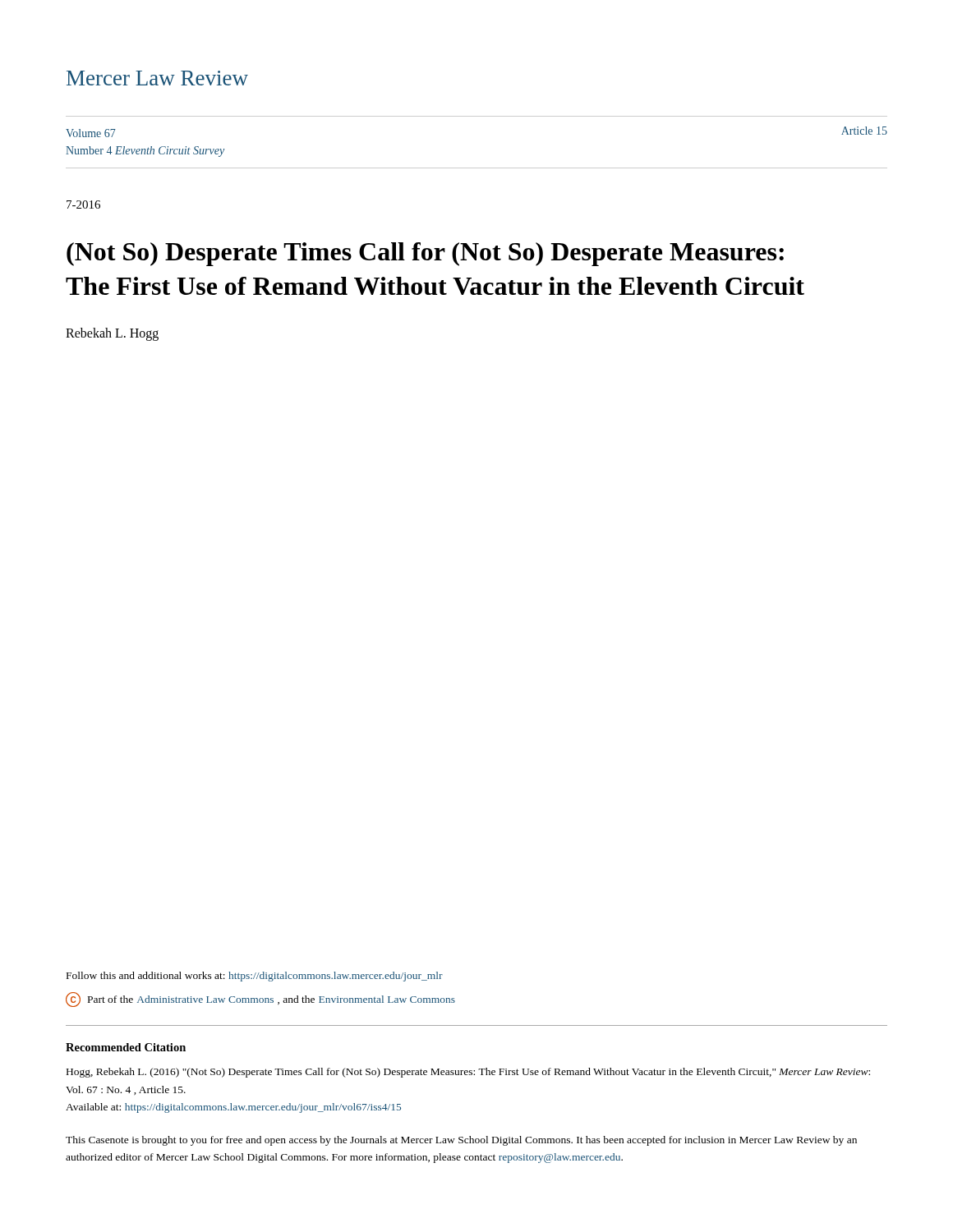Find "Rebekah L. Hogg" on this page
Screen dimensions: 1232x953
click(x=112, y=333)
